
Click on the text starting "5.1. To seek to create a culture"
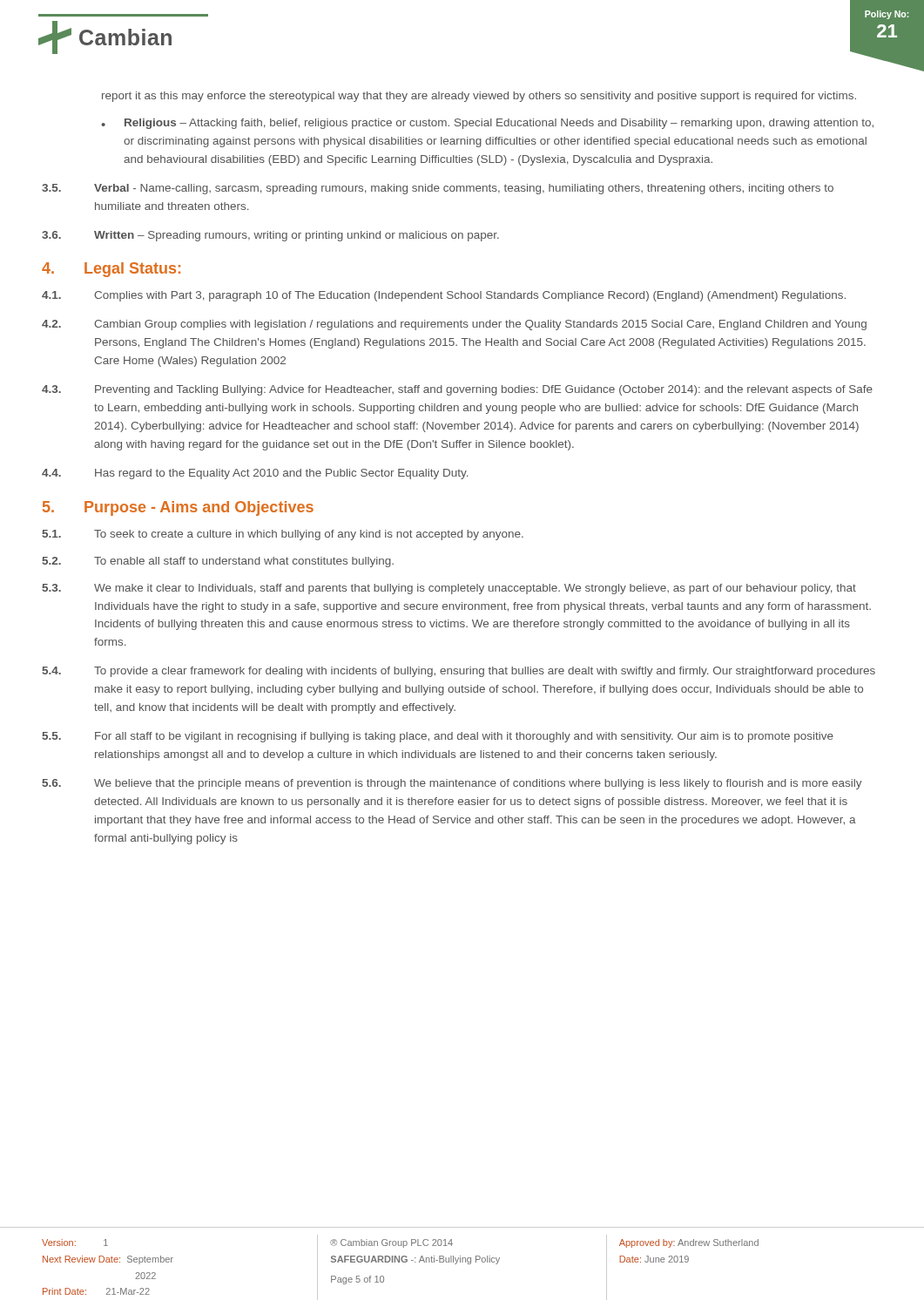(x=462, y=534)
